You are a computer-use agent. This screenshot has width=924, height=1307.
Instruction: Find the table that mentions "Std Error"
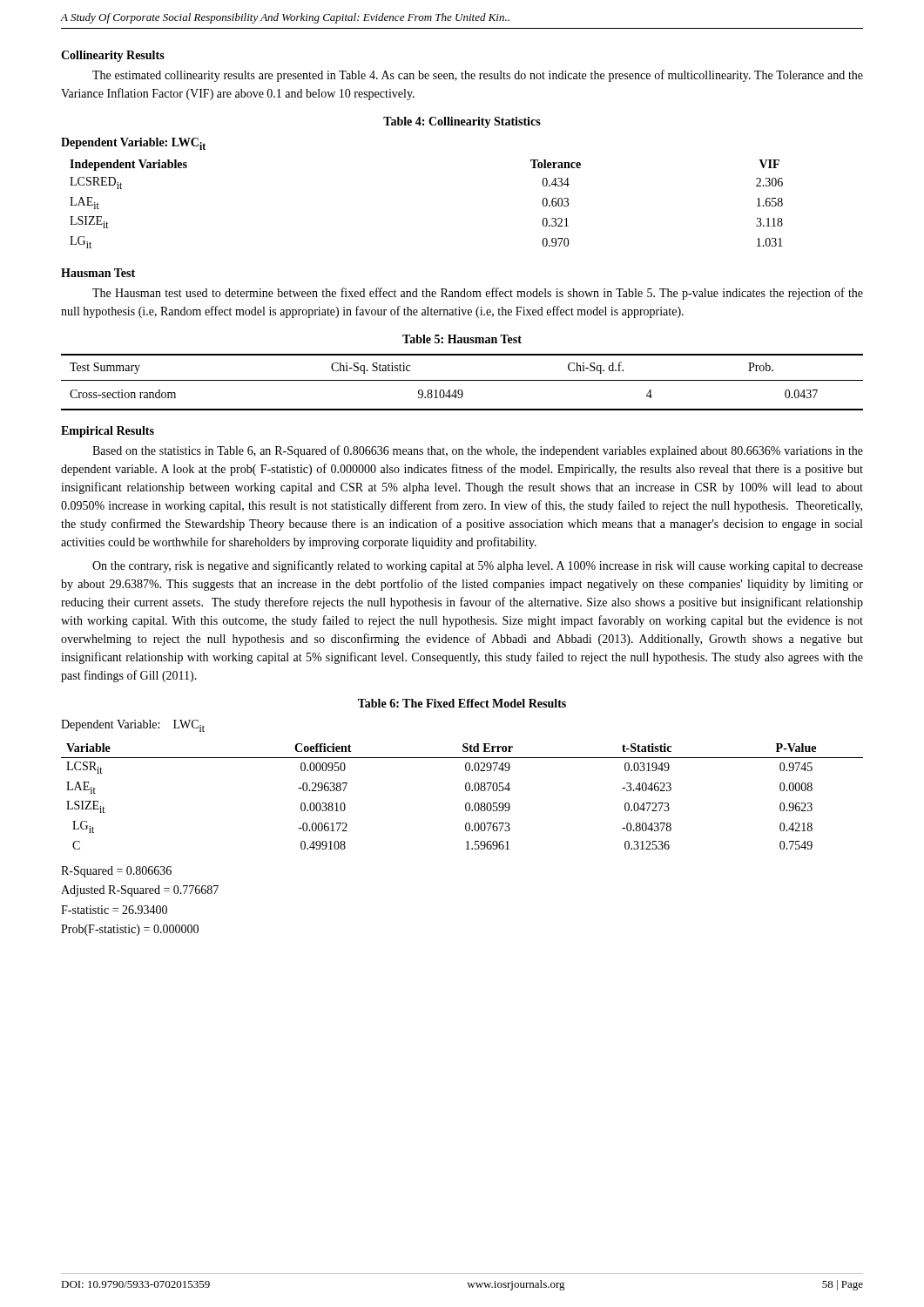click(462, 786)
